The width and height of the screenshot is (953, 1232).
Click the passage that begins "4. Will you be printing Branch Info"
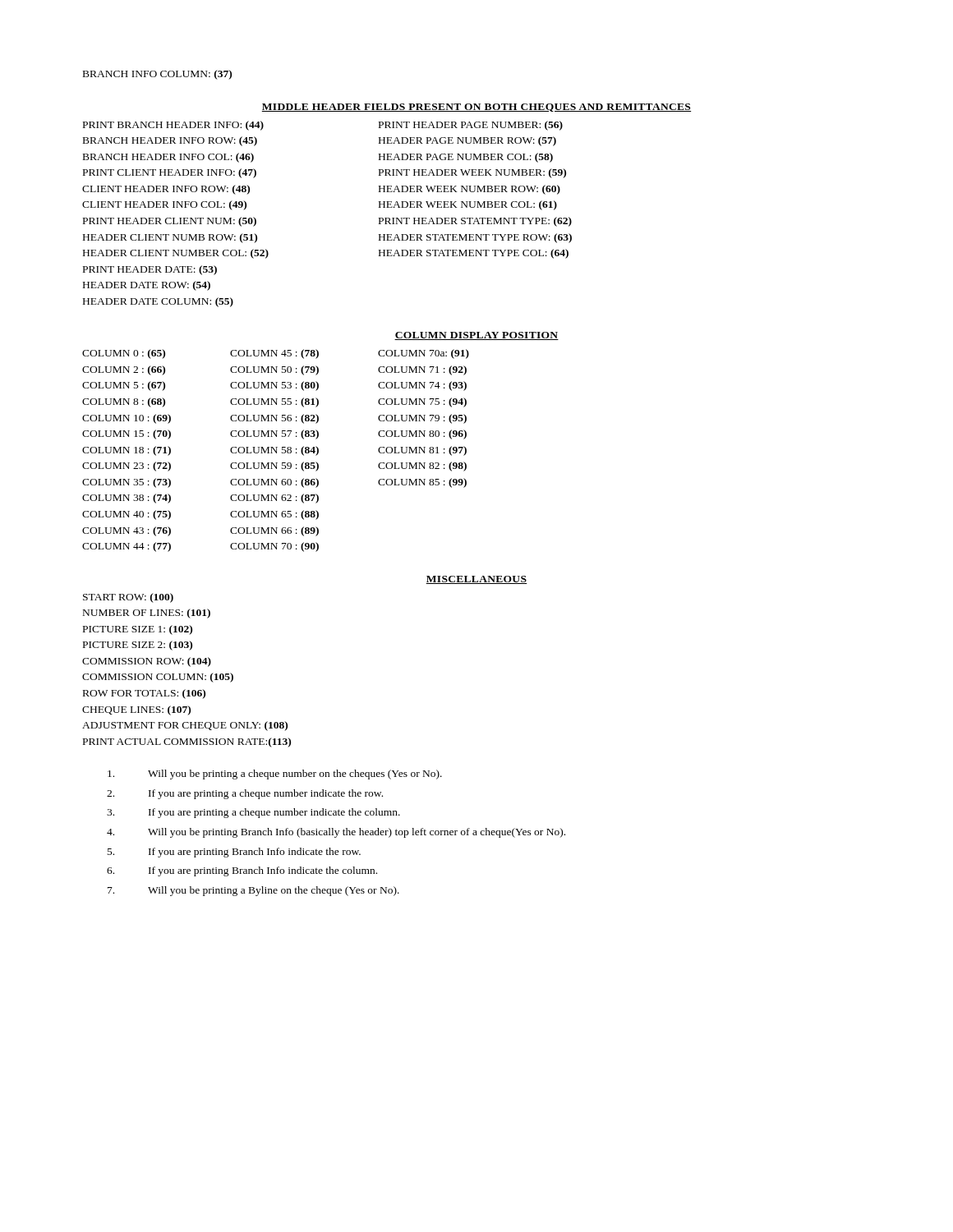tap(476, 832)
